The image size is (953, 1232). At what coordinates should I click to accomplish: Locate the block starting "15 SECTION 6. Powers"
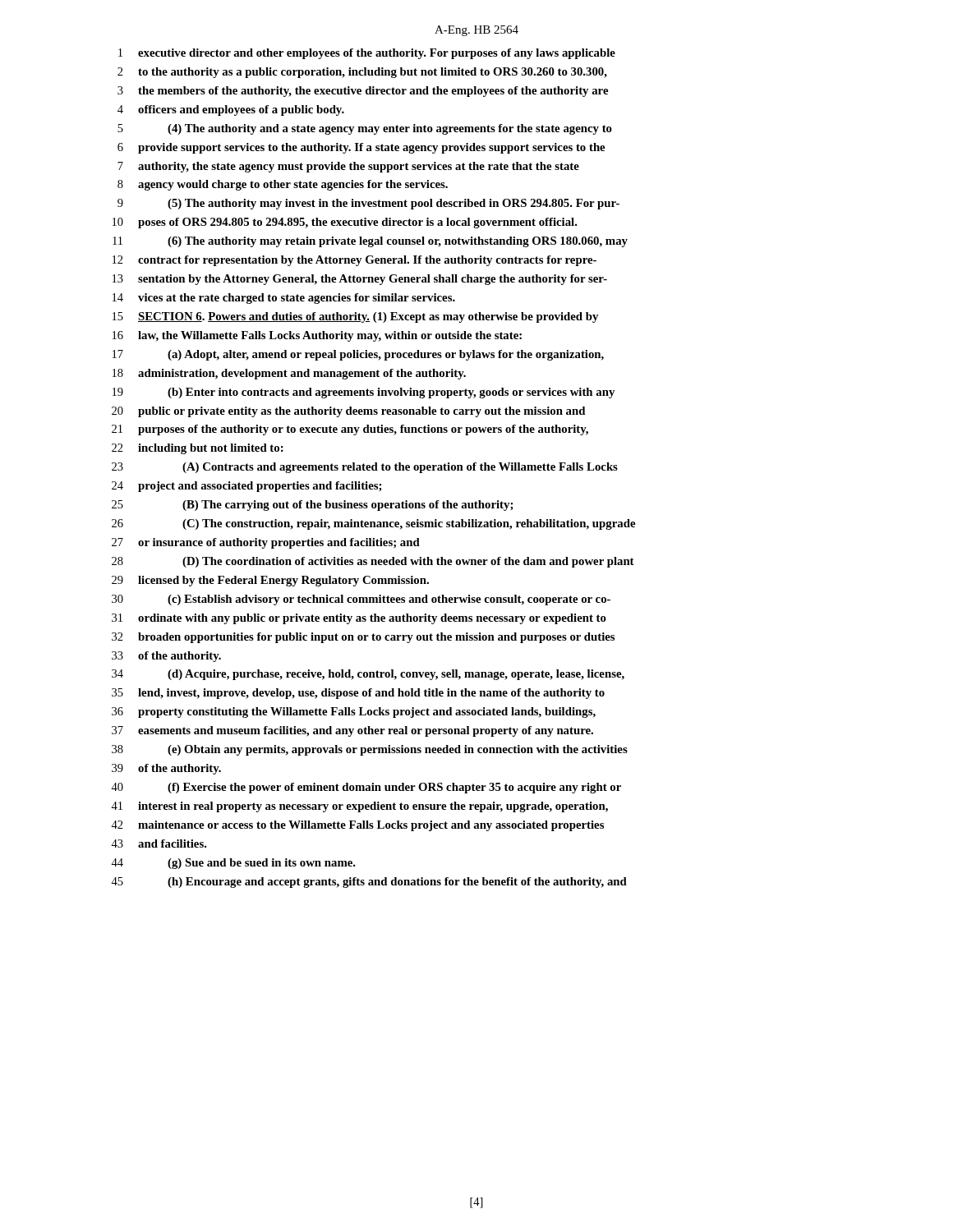pos(485,326)
